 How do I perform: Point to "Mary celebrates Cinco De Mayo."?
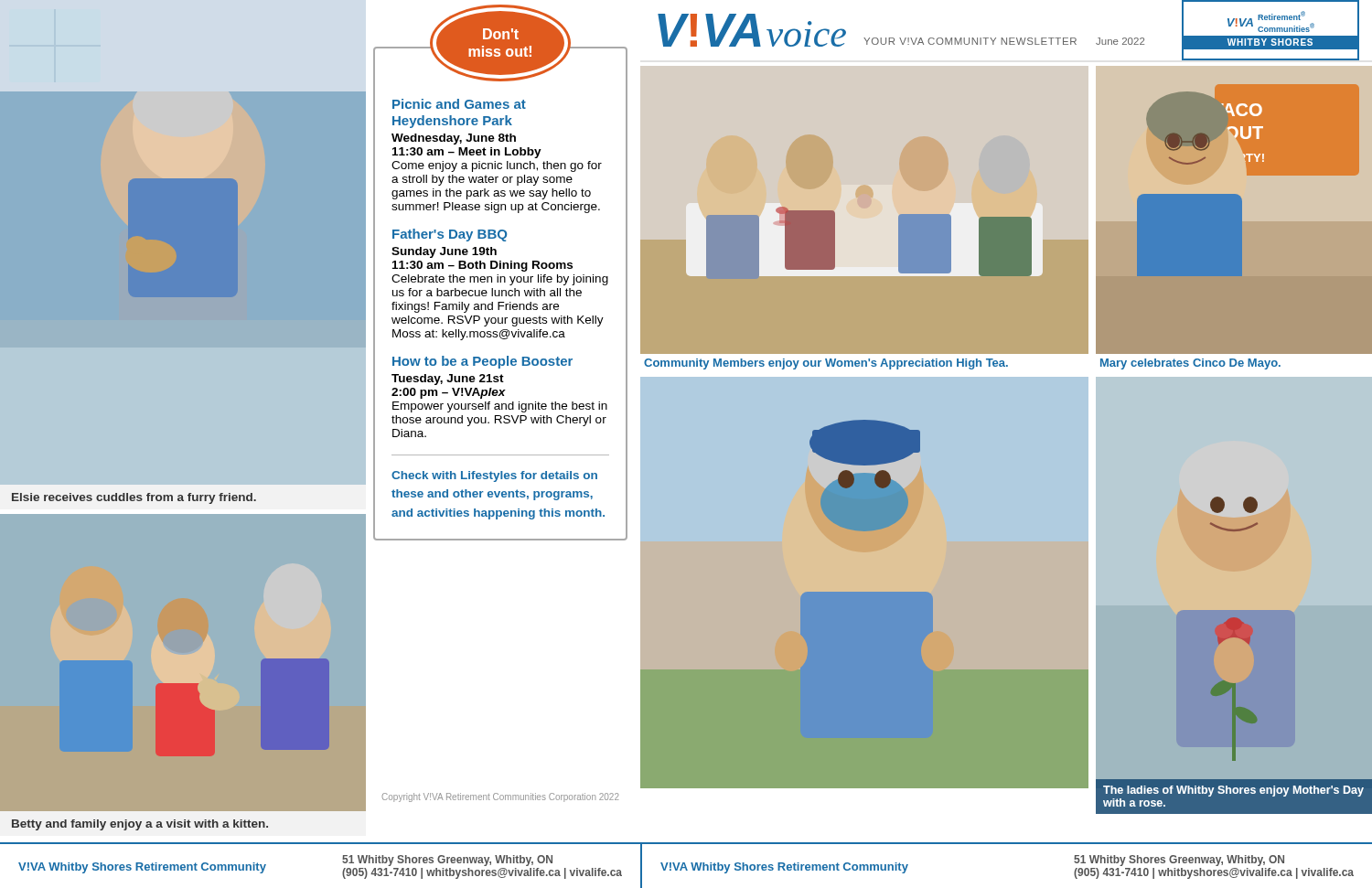[x=1190, y=363]
